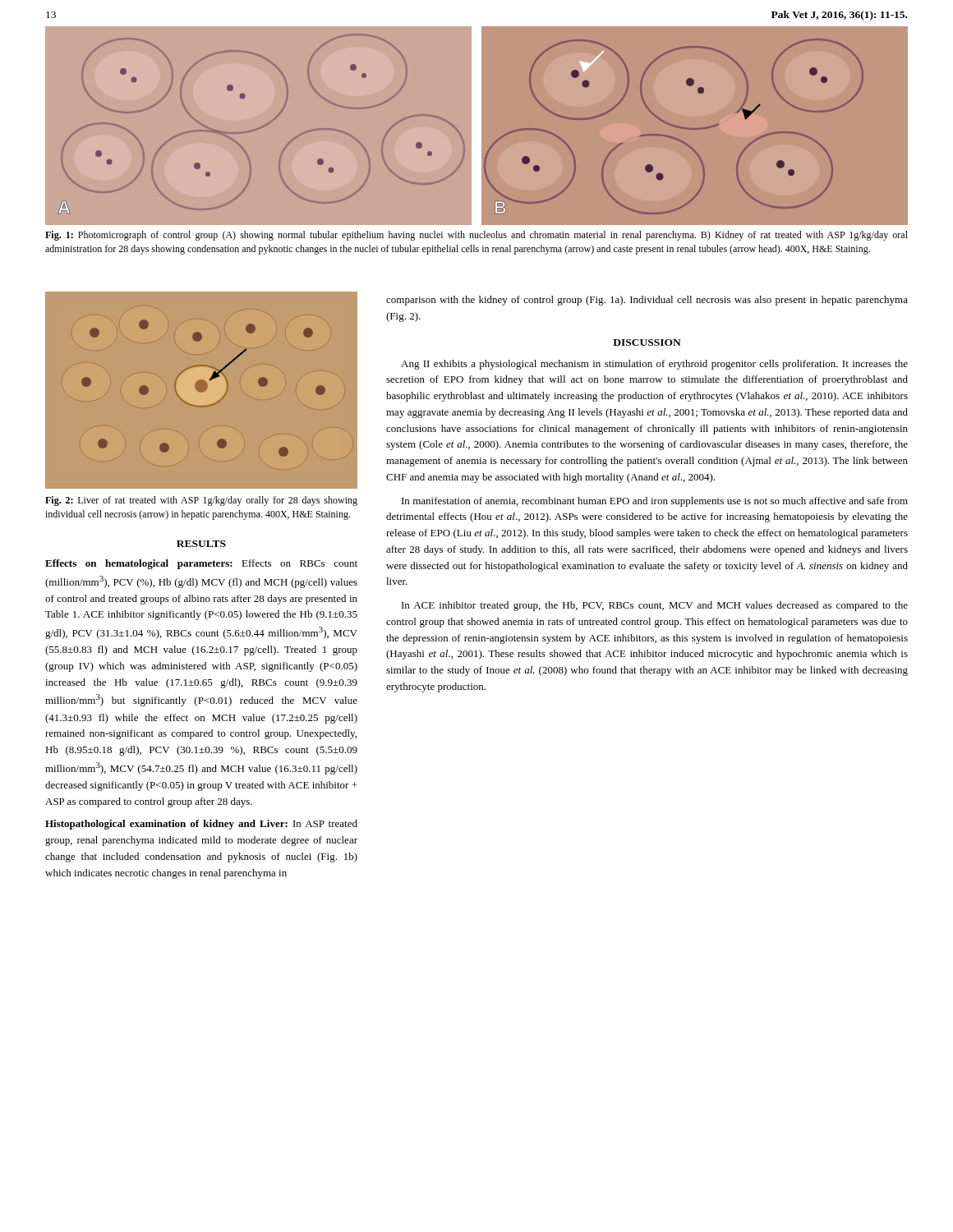The width and height of the screenshot is (953, 1232).
Task: Select the text block containing "comparison with the kidney of control group (Fig."
Action: 647,308
